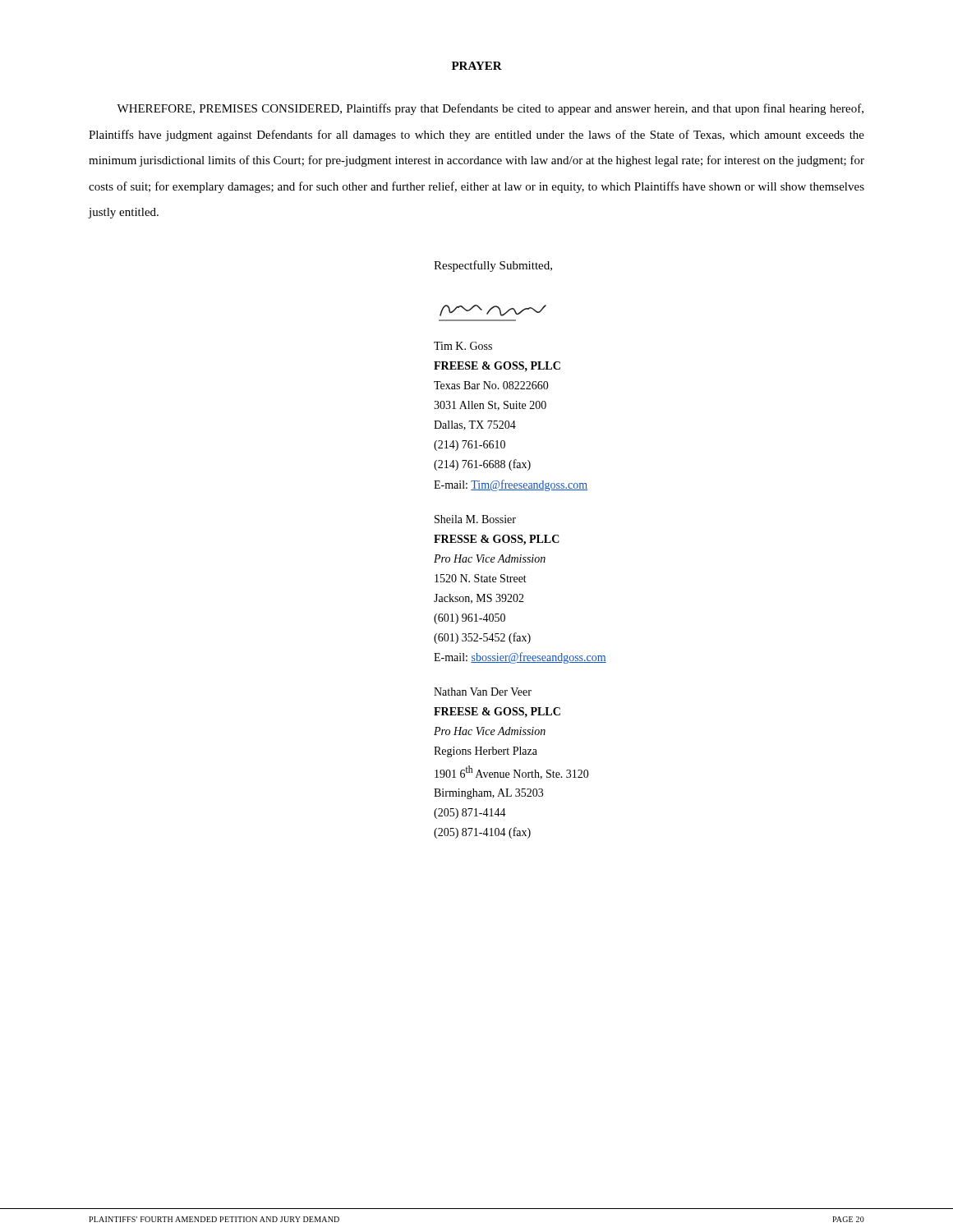
Task: Locate the text "Respectfully Submitted,"
Action: [x=493, y=265]
